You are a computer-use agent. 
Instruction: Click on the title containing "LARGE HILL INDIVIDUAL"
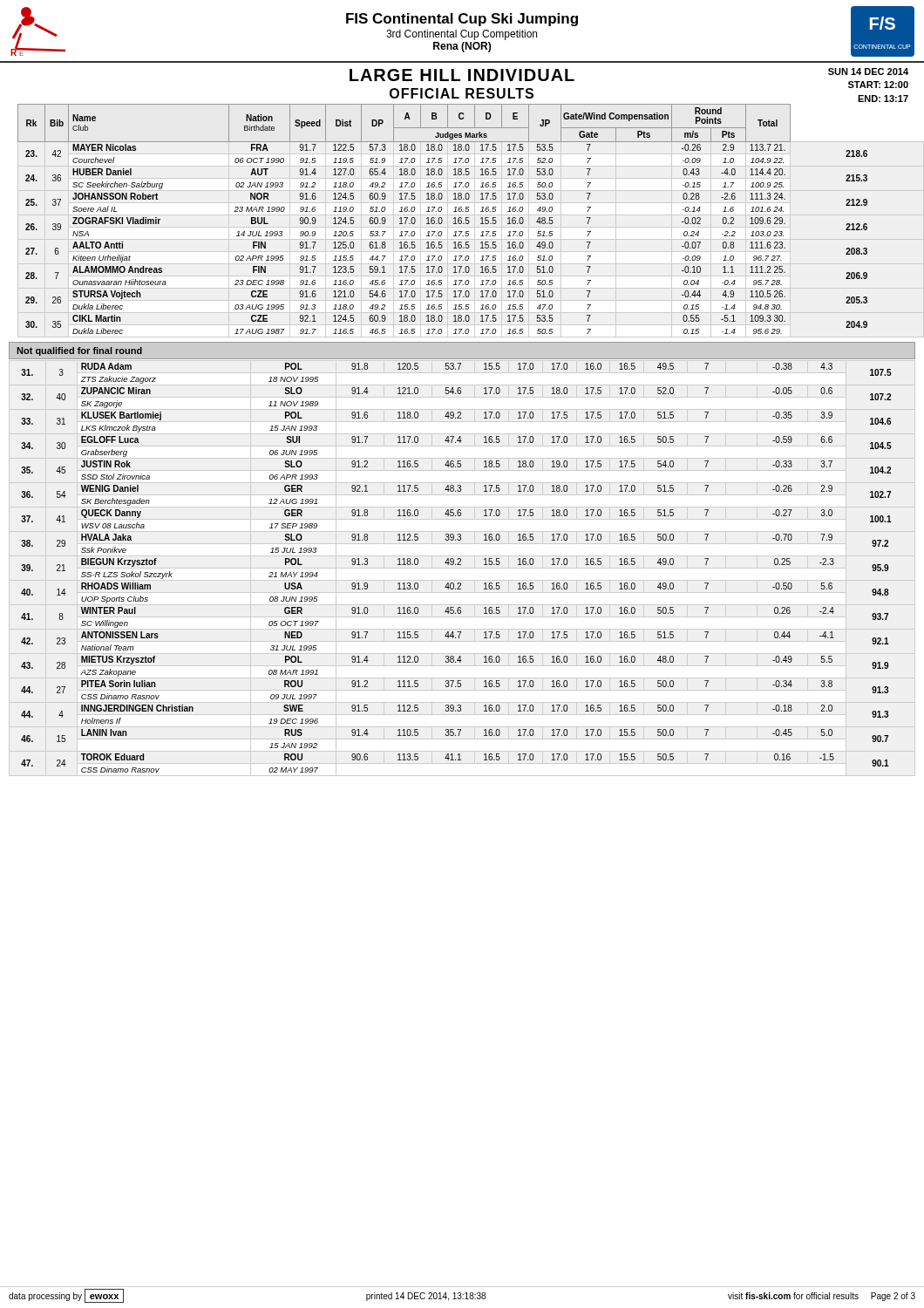pos(462,75)
